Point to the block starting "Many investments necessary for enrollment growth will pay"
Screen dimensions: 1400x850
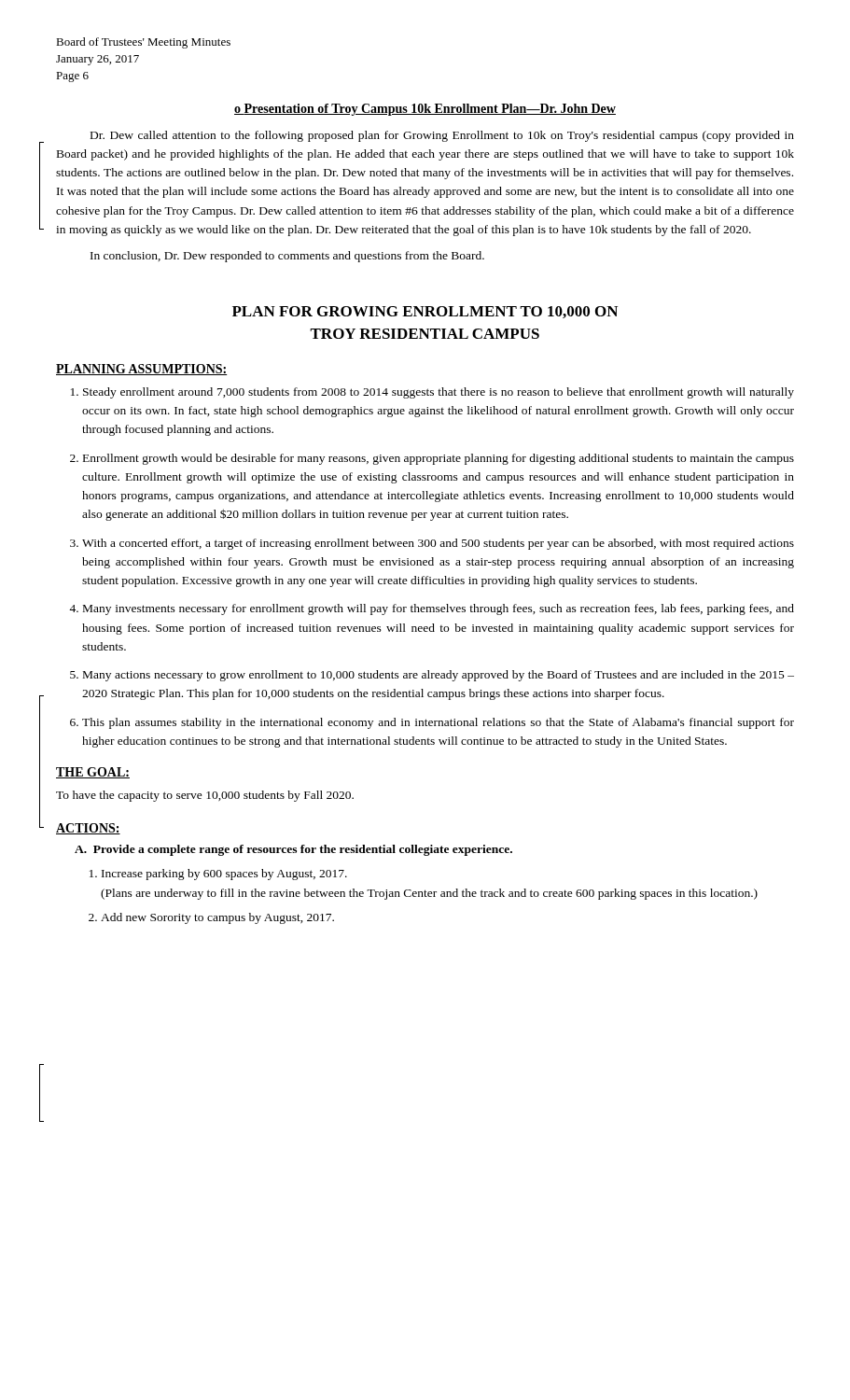tap(438, 627)
